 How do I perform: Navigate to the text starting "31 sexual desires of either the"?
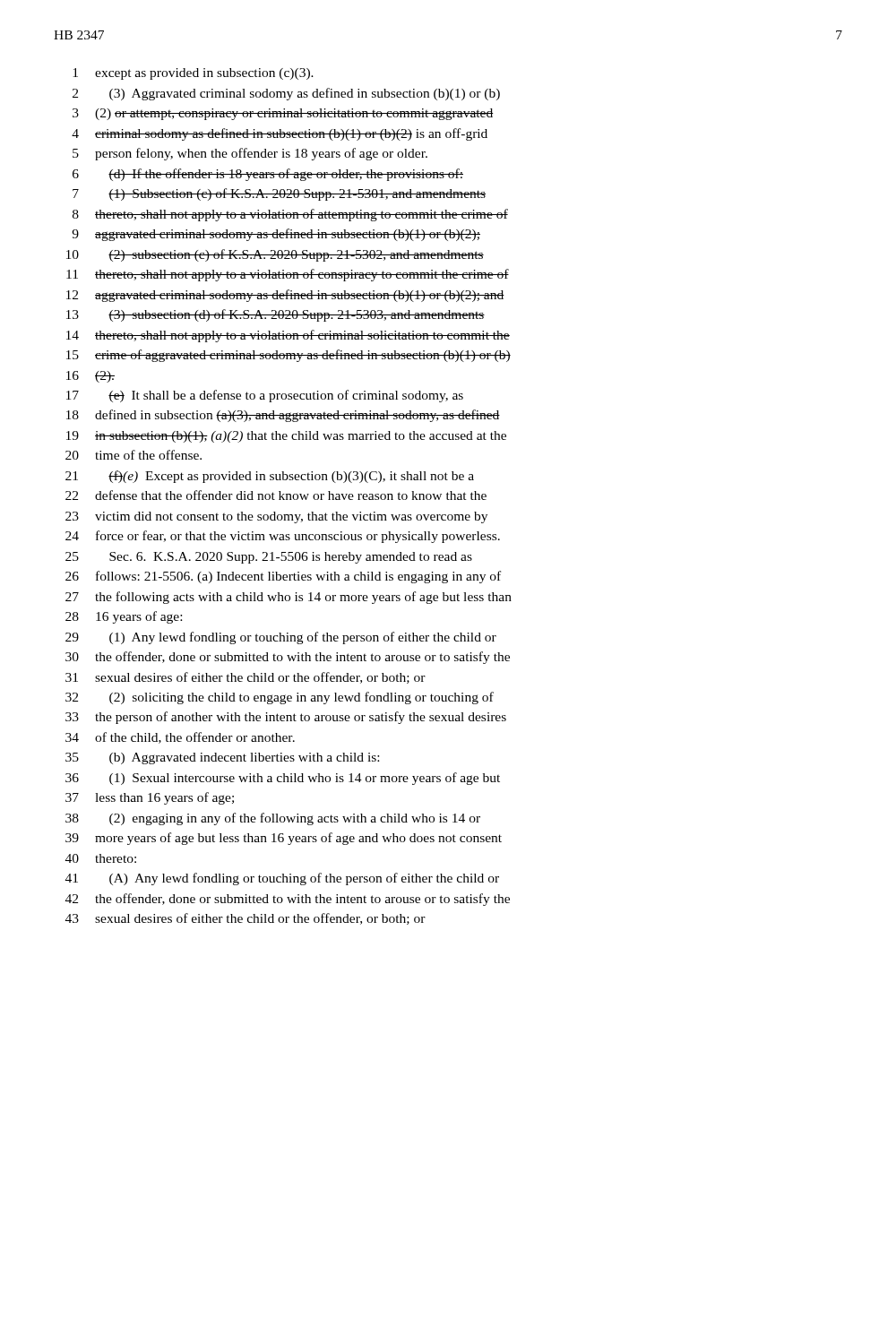[x=246, y=678]
